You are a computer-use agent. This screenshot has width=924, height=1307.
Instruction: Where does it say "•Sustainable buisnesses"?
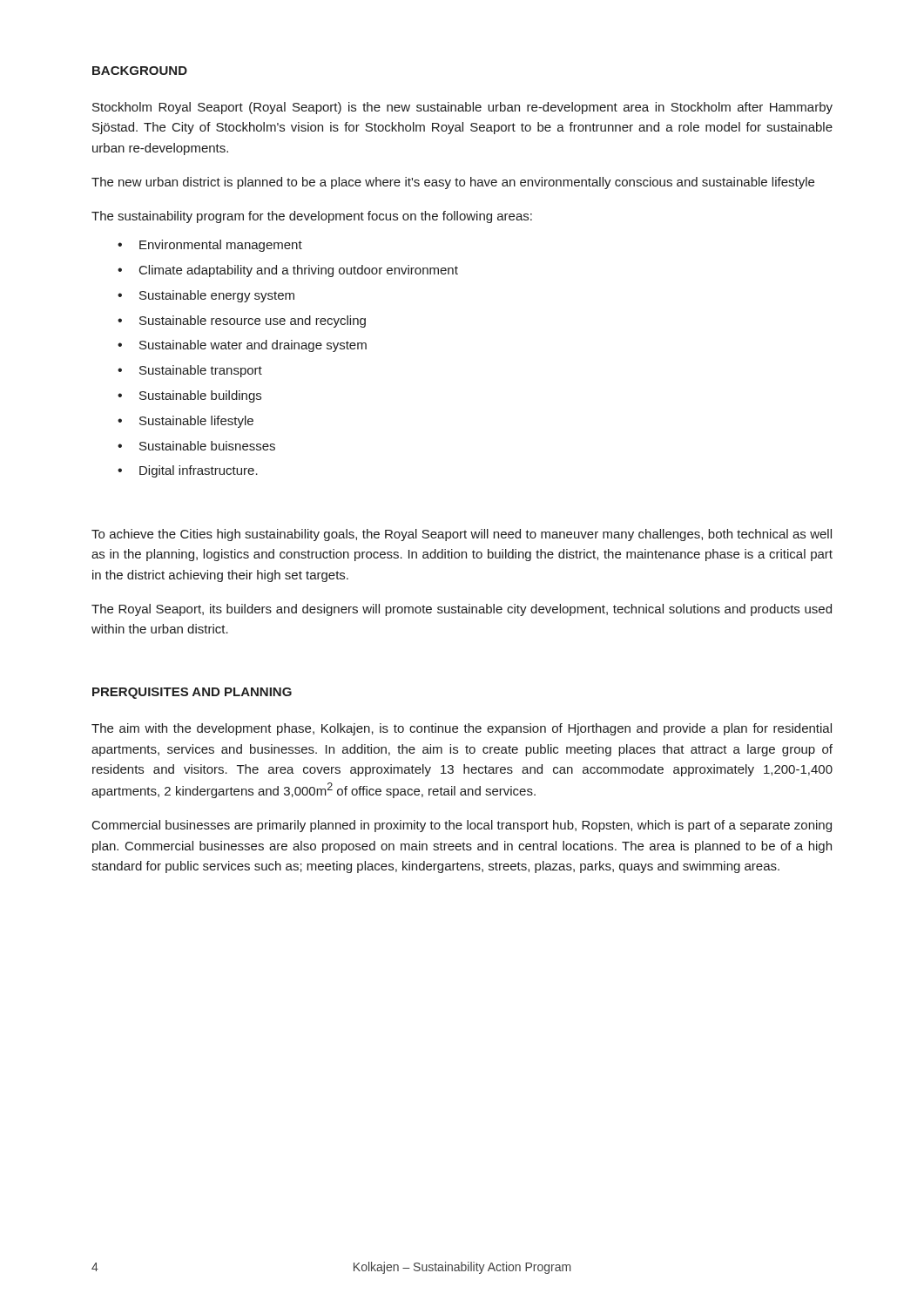pos(197,446)
